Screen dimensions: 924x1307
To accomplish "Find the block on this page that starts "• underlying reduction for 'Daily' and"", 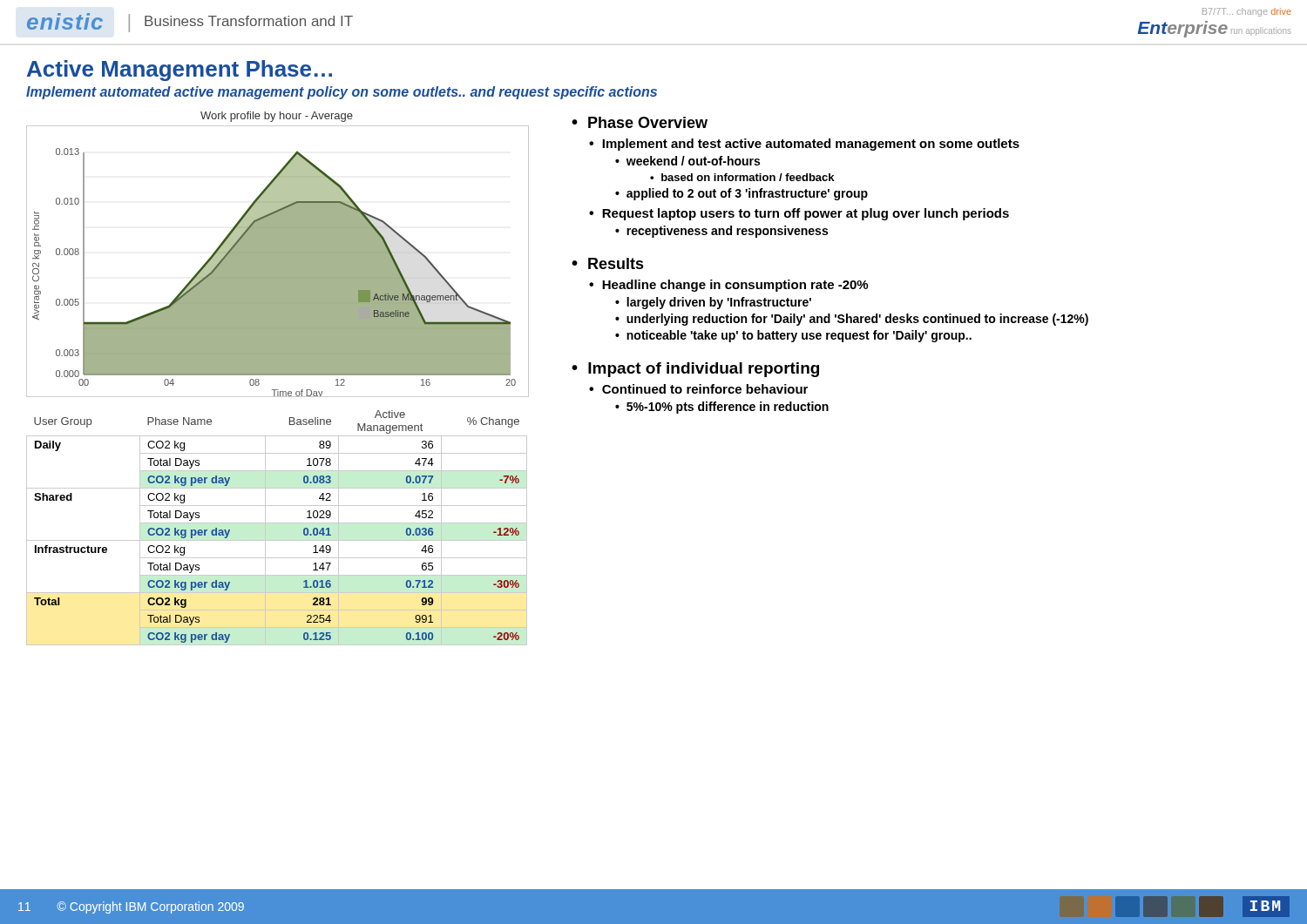I will coord(852,319).
